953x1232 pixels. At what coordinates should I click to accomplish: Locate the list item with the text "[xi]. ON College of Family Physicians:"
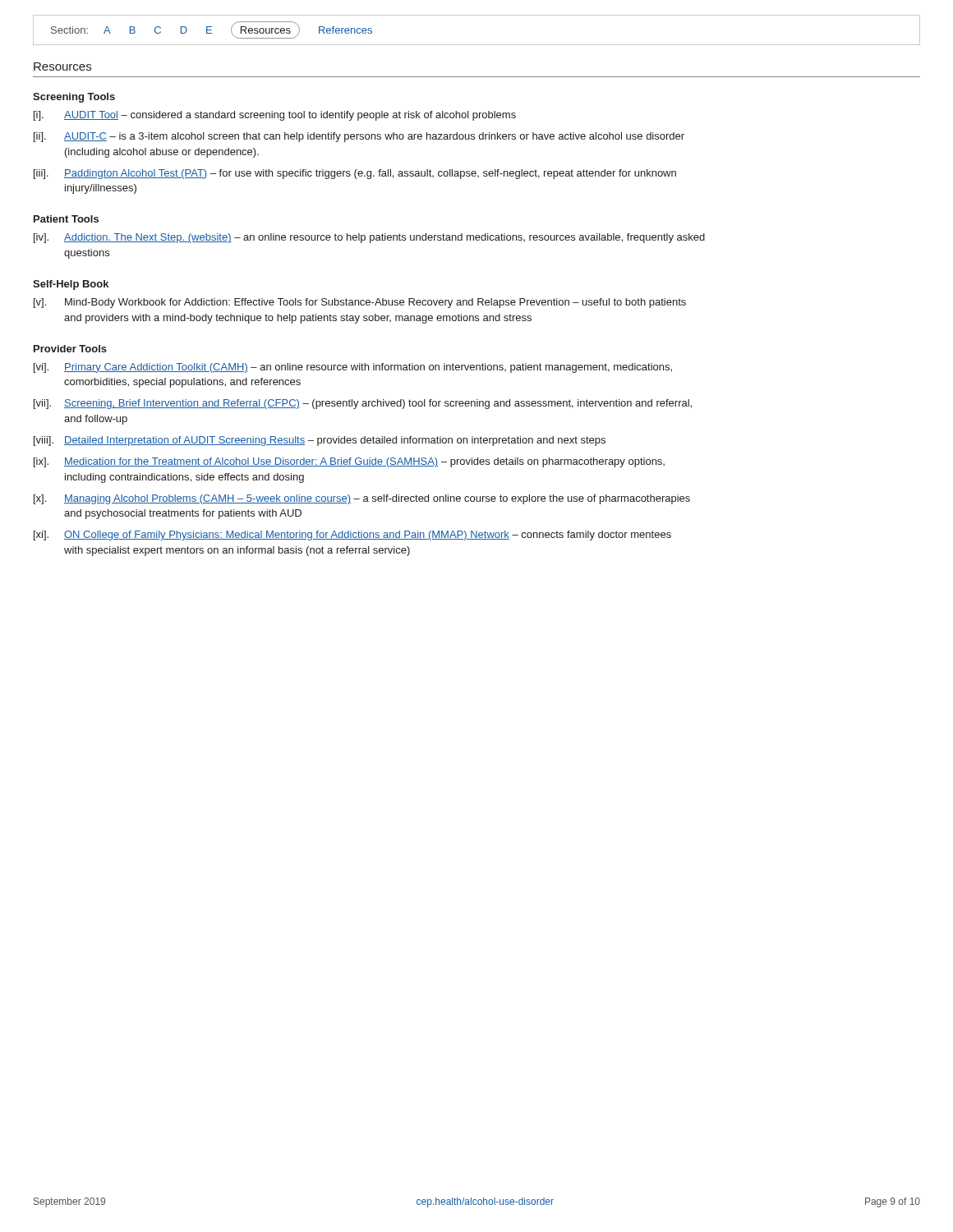pyautogui.click(x=352, y=543)
